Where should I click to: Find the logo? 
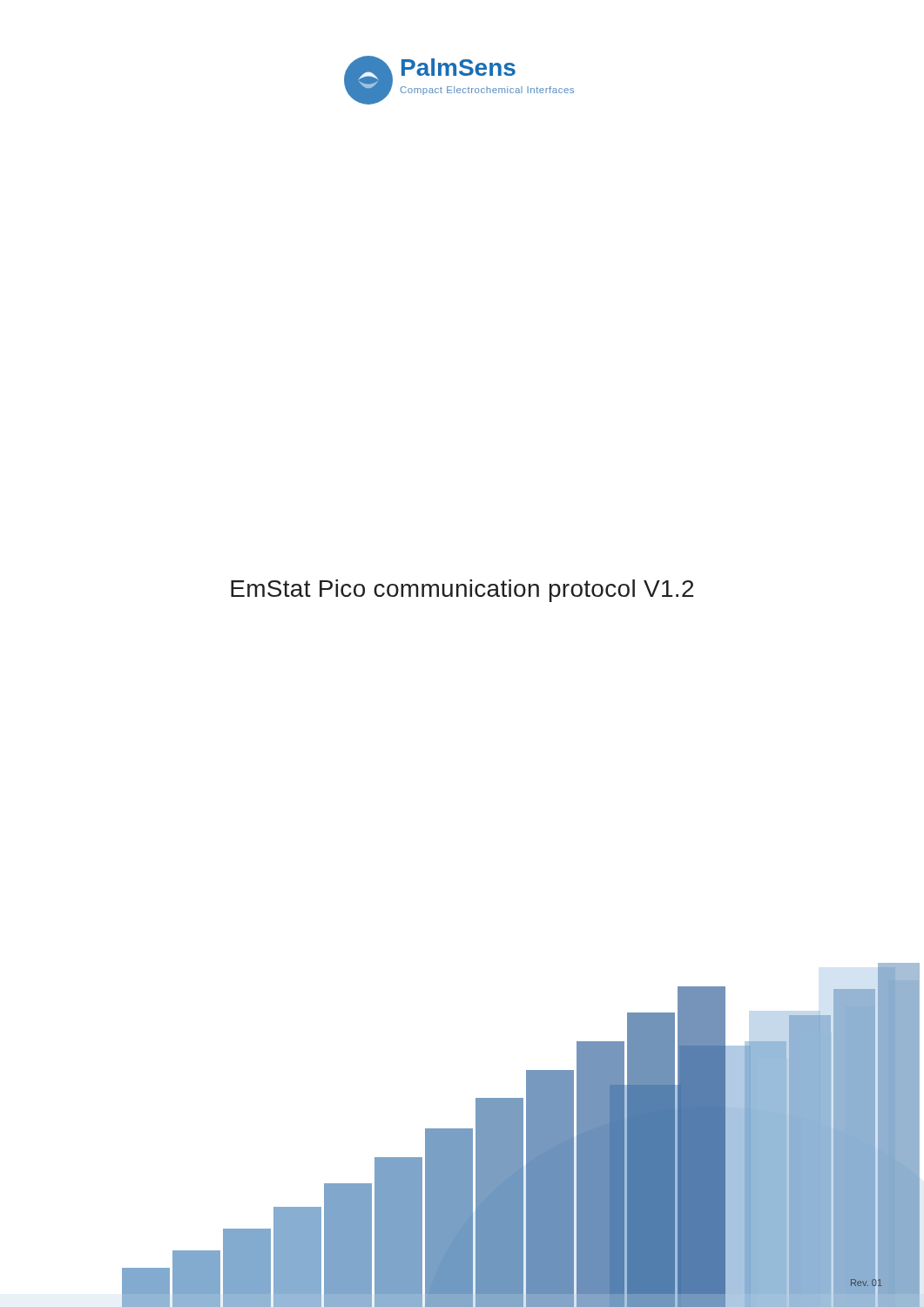462,82
